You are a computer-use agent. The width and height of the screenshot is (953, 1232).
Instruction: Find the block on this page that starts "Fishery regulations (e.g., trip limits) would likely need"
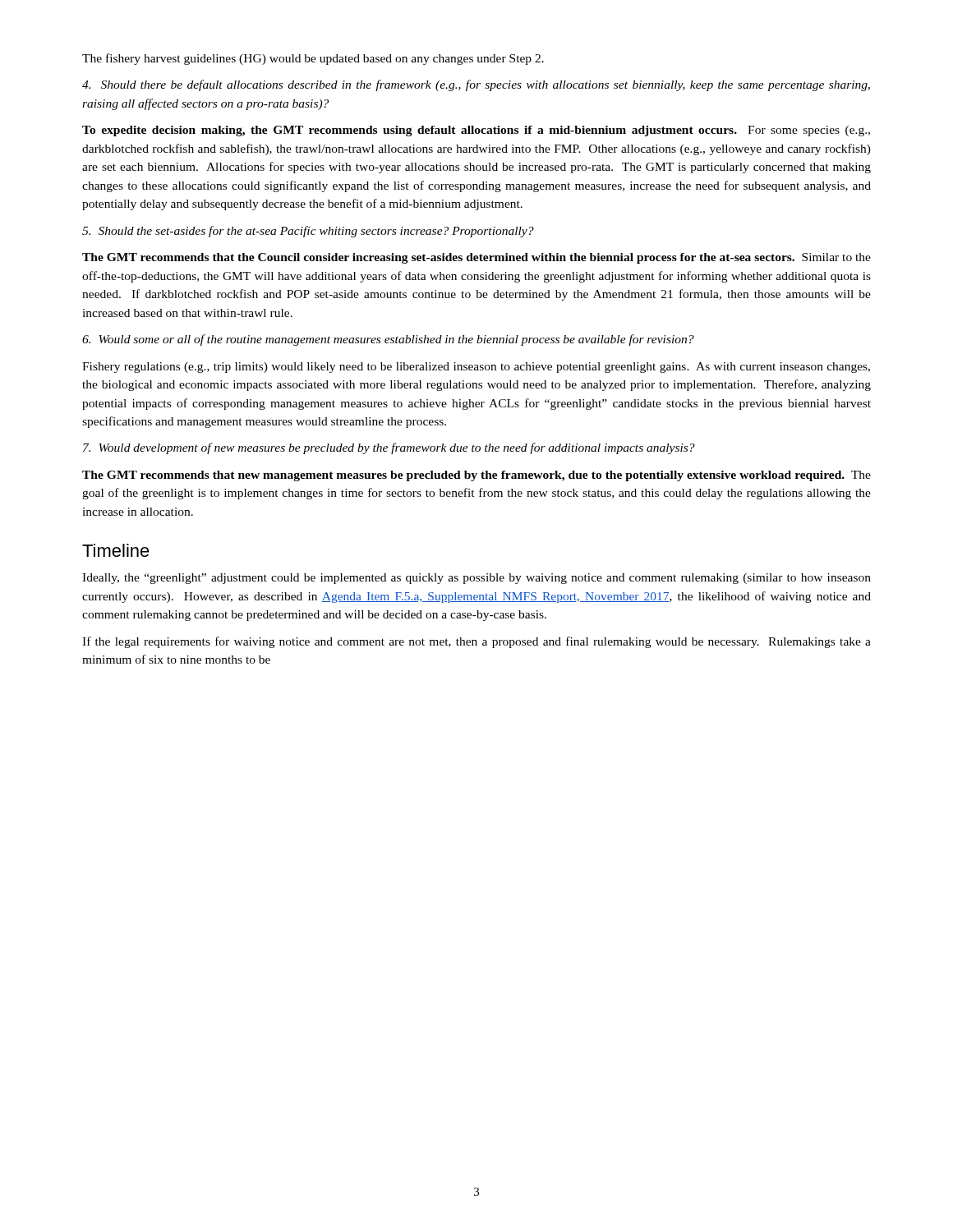[476, 393]
